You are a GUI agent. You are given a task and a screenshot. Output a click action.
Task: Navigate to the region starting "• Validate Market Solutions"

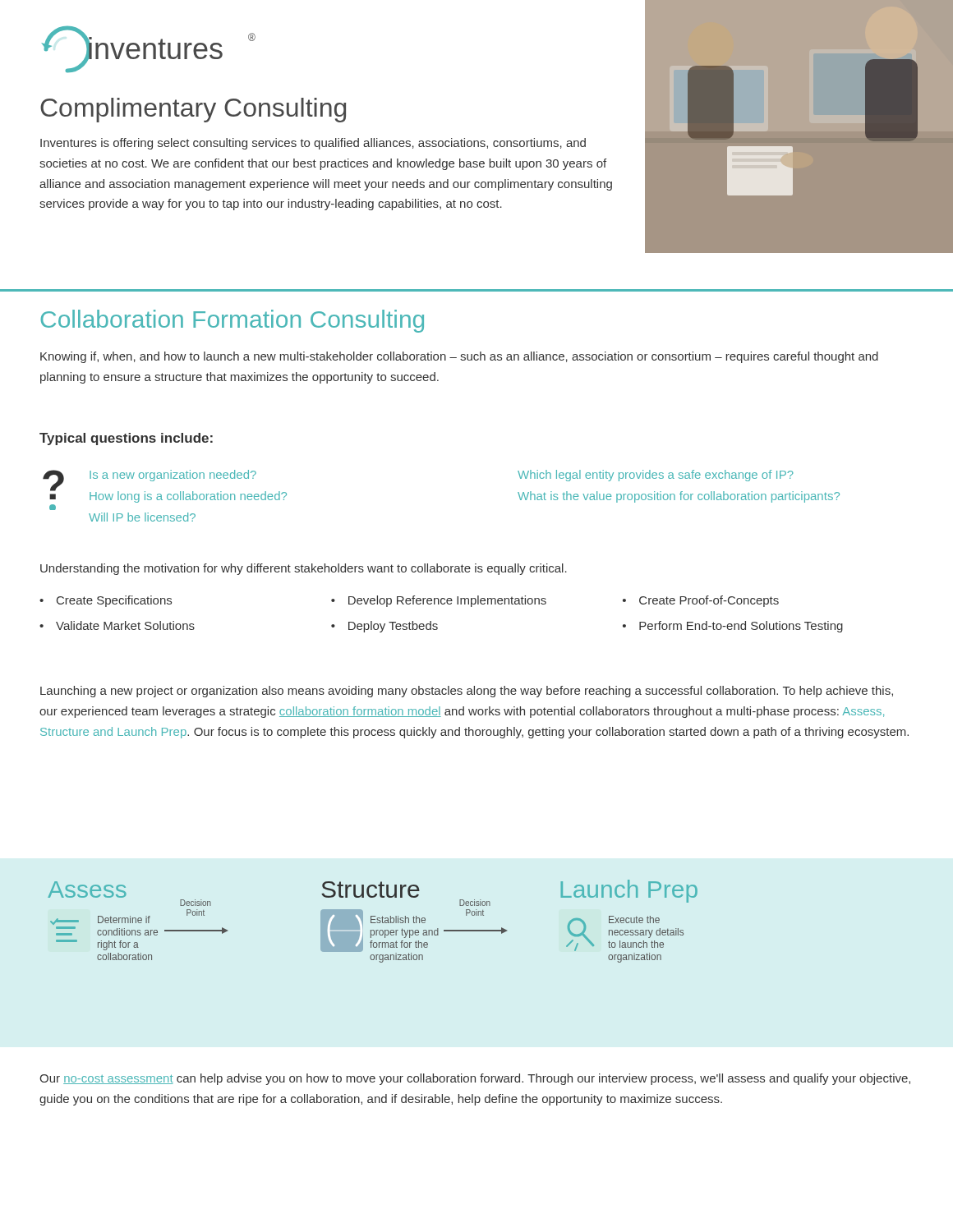(x=117, y=626)
